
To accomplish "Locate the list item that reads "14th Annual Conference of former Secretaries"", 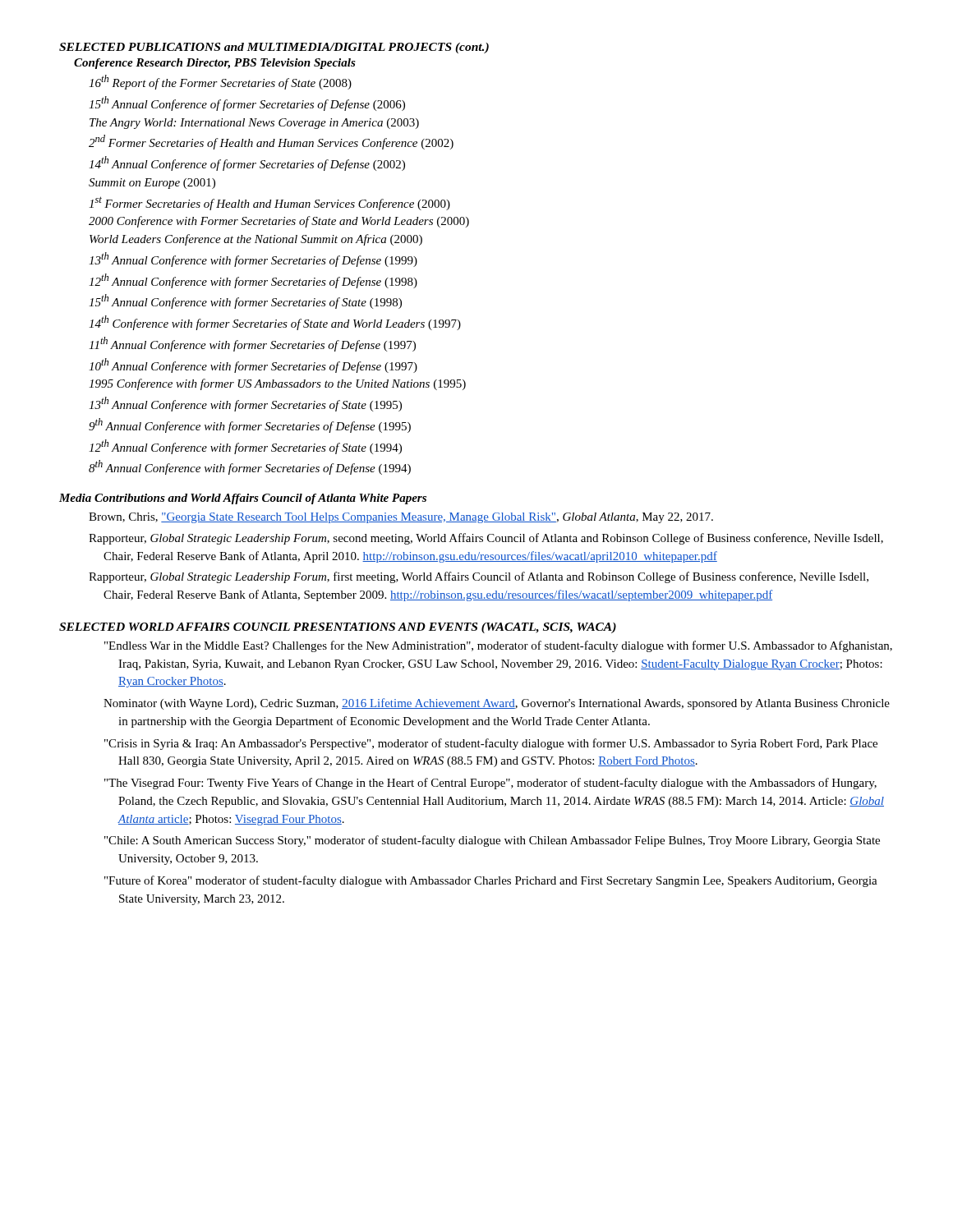I will [247, 163].
